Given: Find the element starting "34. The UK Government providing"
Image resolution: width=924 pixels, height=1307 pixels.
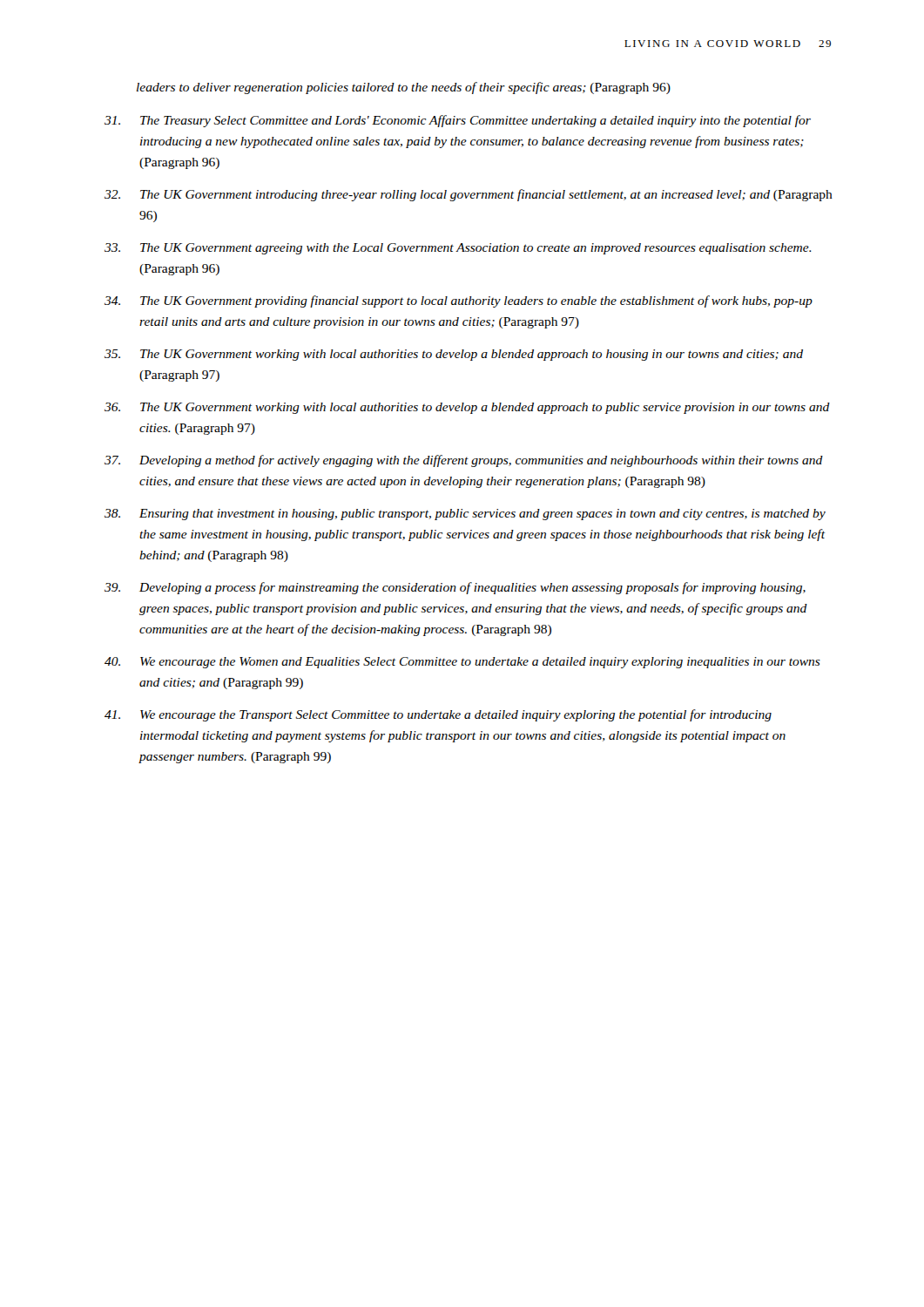Looking at the screenshot, I should pos(469,311).
